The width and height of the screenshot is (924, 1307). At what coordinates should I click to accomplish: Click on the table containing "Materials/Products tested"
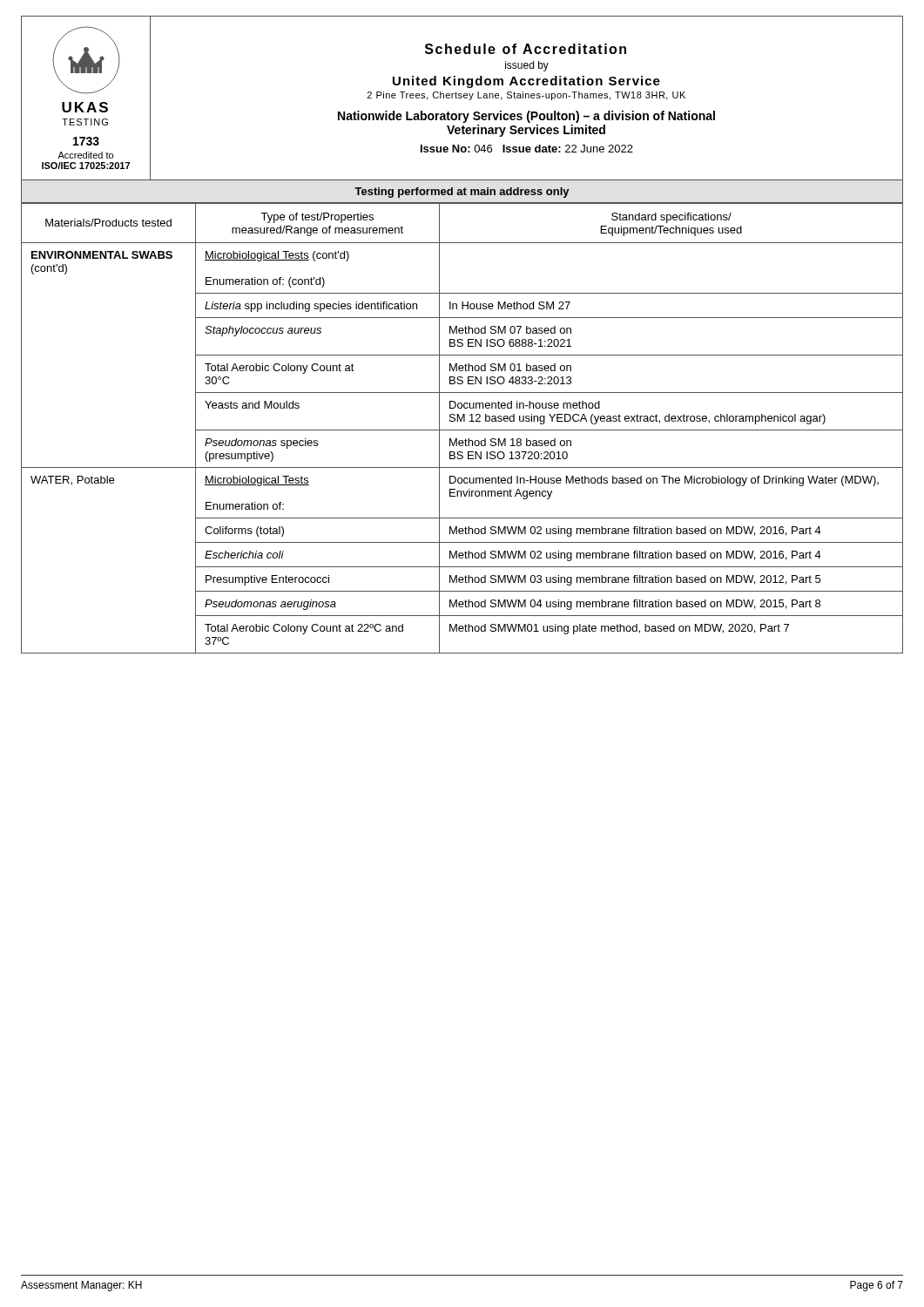click(x=462, y=428)
